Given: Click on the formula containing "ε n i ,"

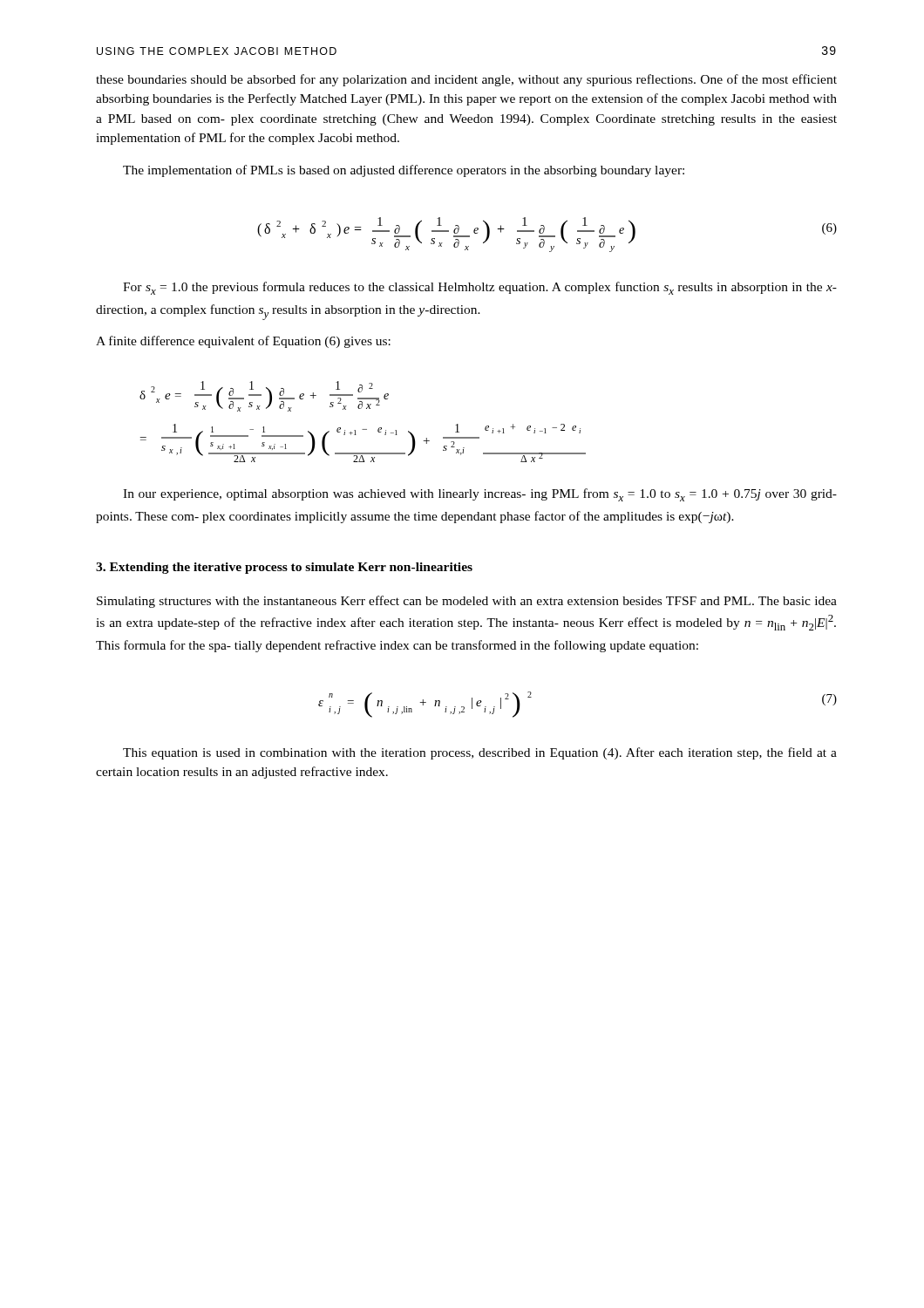Looking at the screenshot, I should point(367,704).
